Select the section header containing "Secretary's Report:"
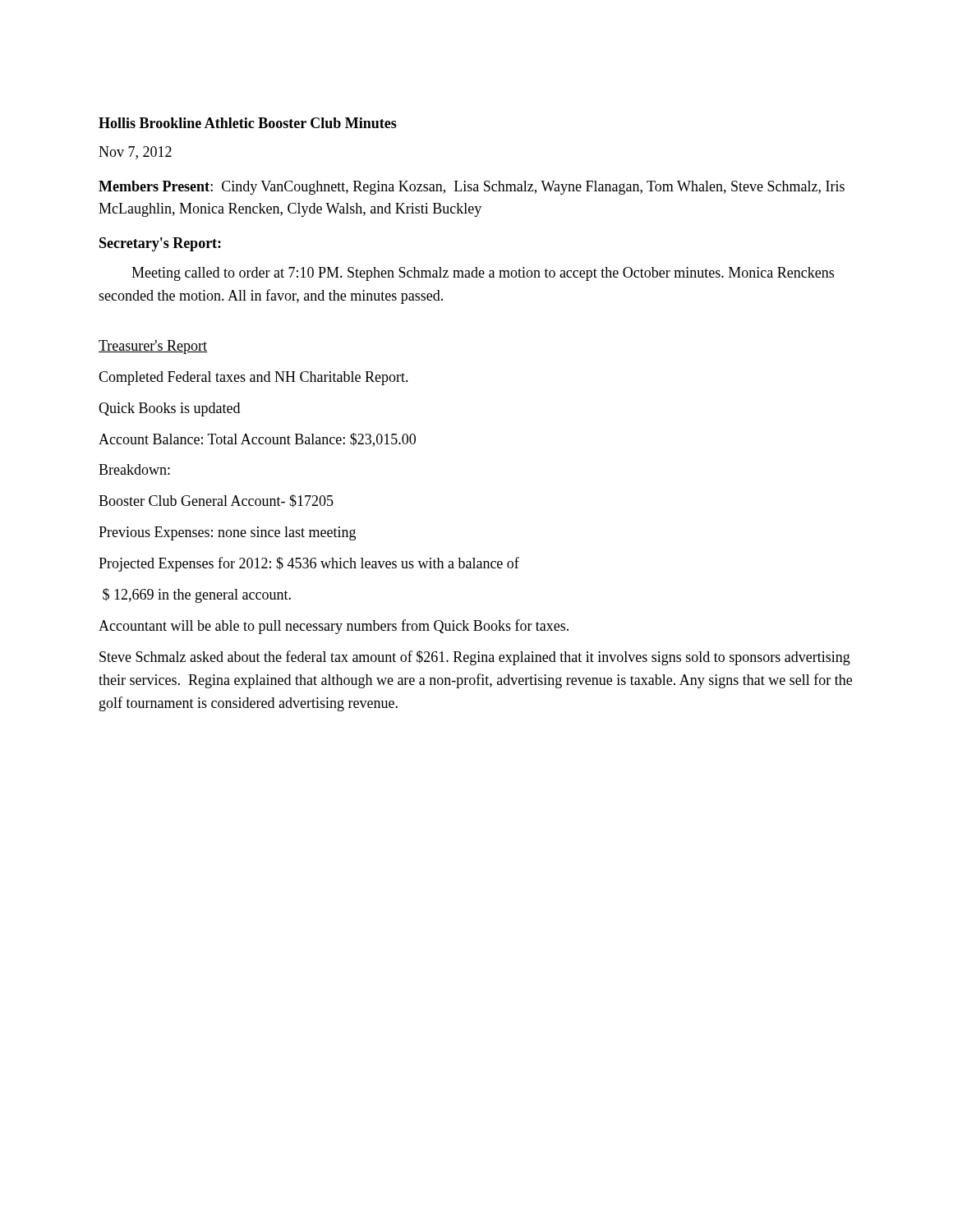 coord(160,243)
